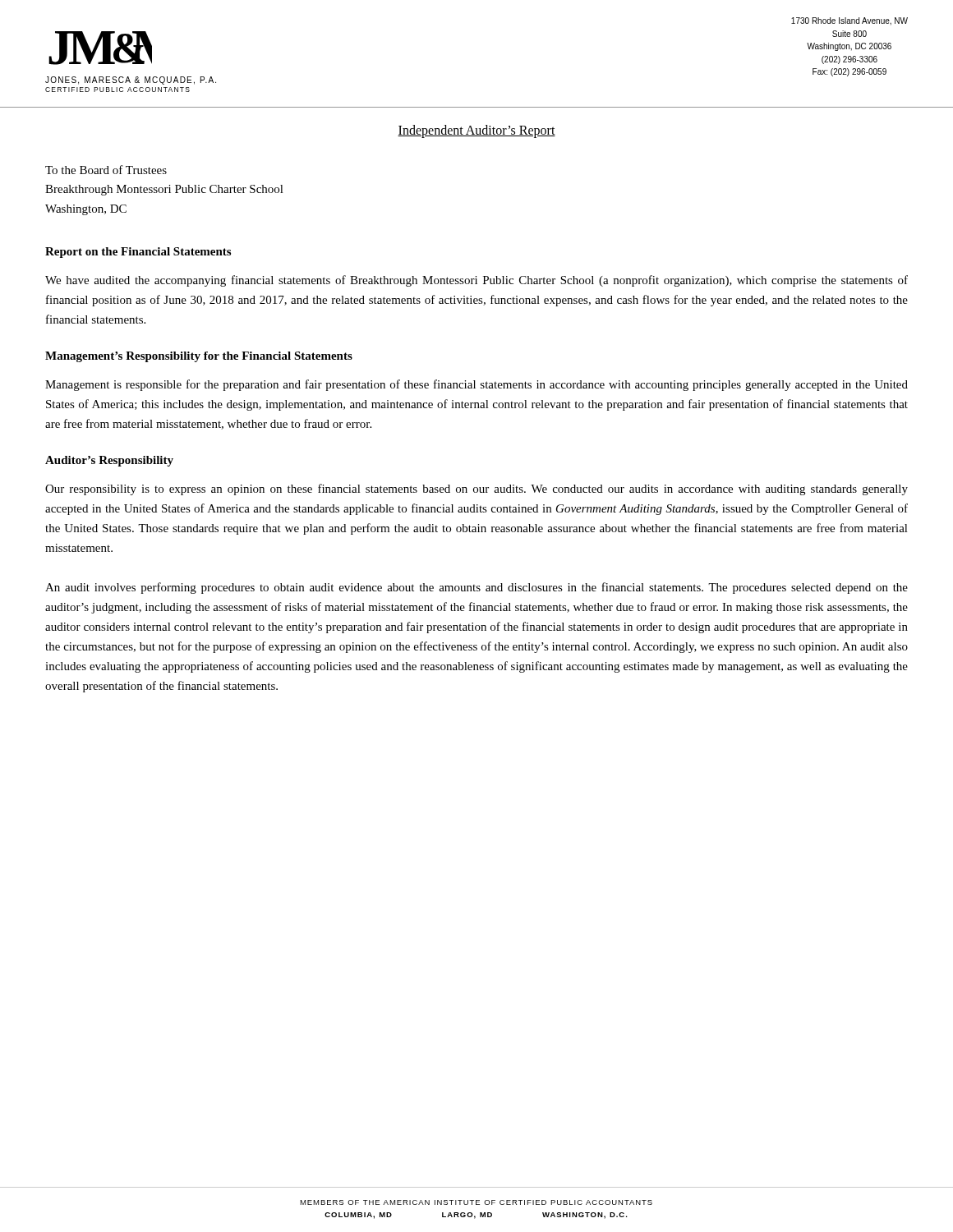The width and height of the screenshot is (953, 1232).
Task: Point to the passage starting "Report on the Financial"
Action: coord(138,251)
